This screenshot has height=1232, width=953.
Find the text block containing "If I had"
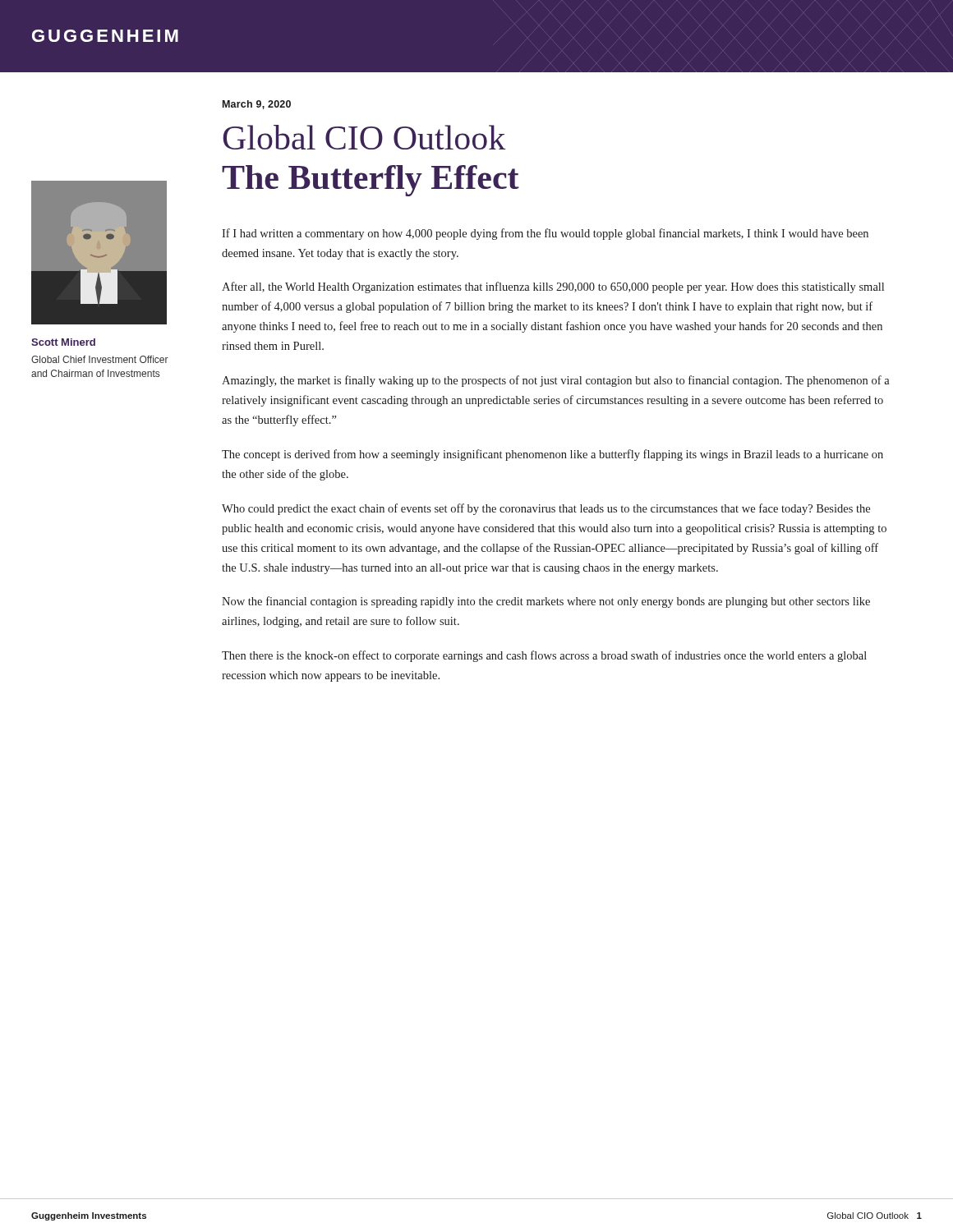[x=545, y=243]
